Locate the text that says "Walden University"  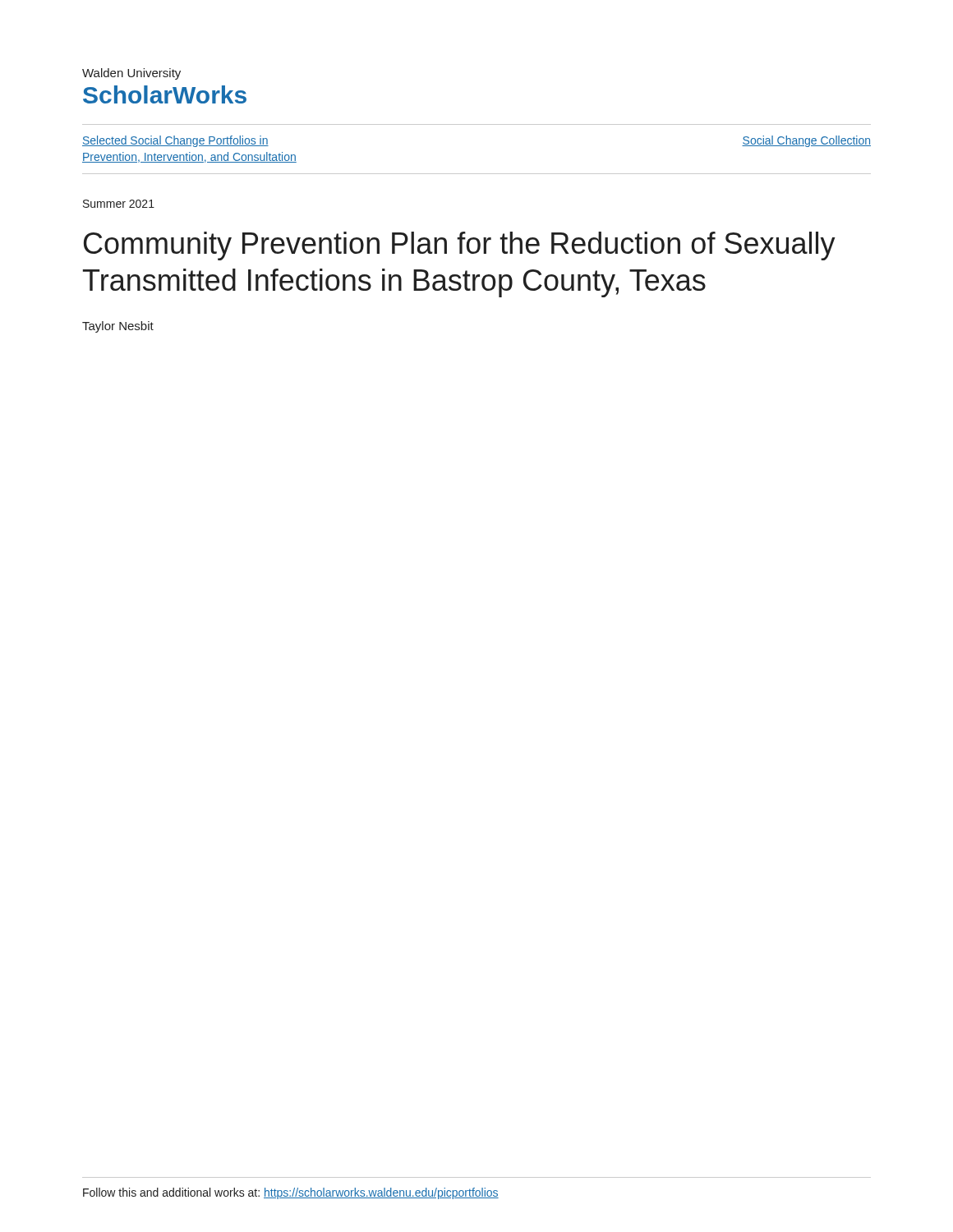(x=132, y=73)
